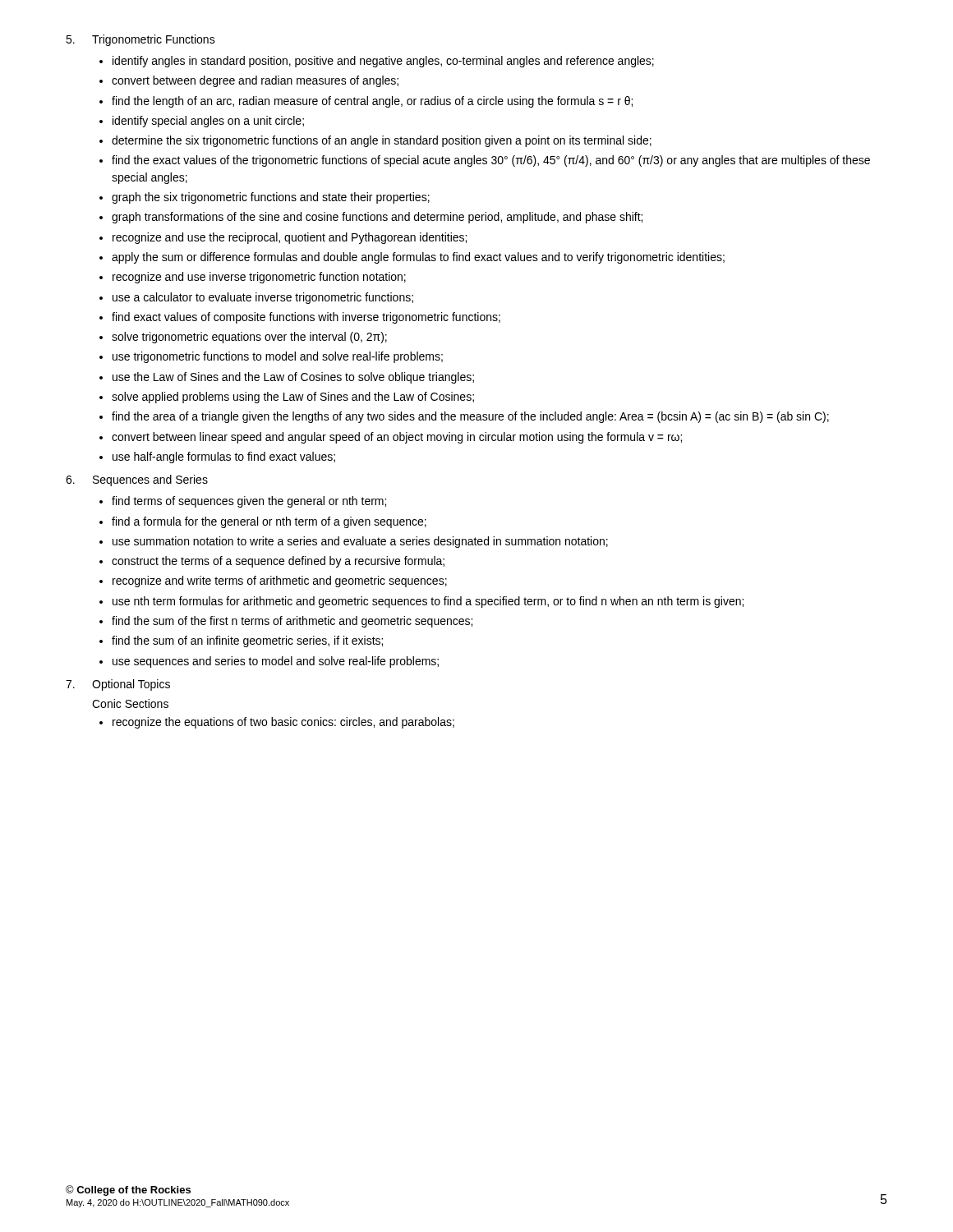This screenshot has height=1232, width=953.
Task: Locate the block starting "recognize and use the reciprocal, quotient"
Action: (290, 237)
